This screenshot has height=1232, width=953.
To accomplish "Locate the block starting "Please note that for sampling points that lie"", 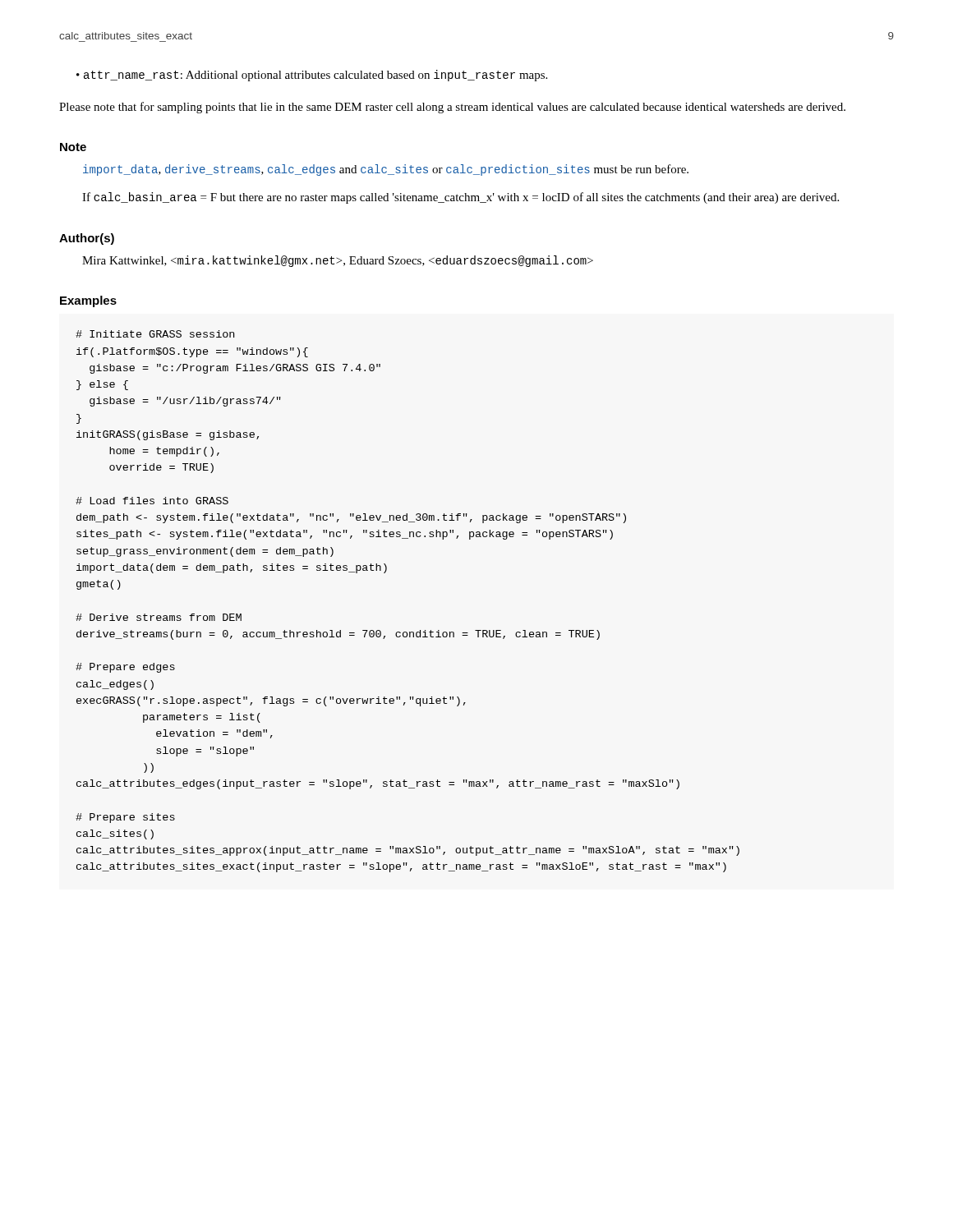I will pyautogui.click(x=453, y=107).
